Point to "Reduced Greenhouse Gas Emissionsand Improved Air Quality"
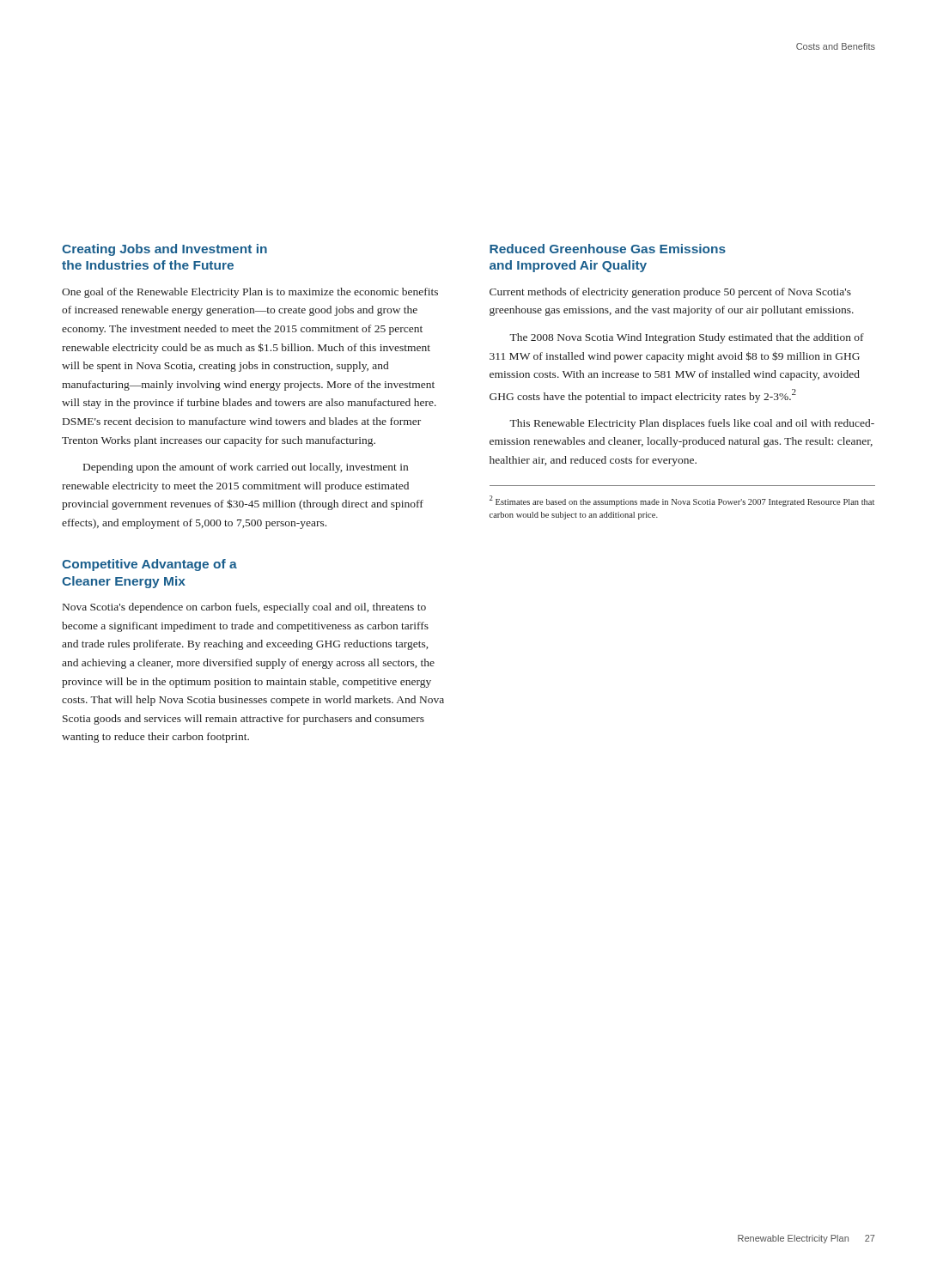Image resolution: width=937 pixels, height=1288 pixels. pos(608,257)
